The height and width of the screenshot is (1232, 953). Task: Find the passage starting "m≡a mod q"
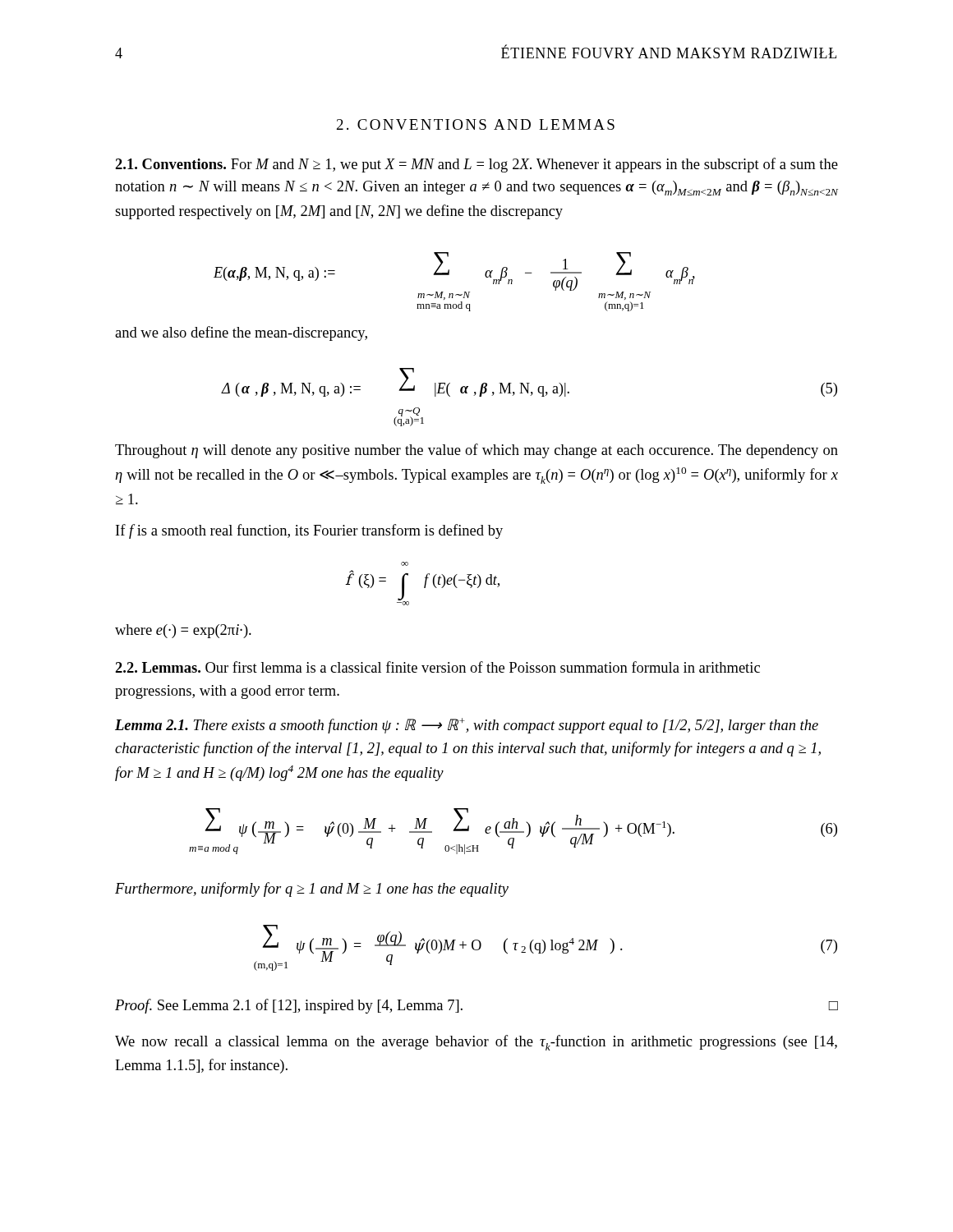pyautogui.click(x=513, y=830)
